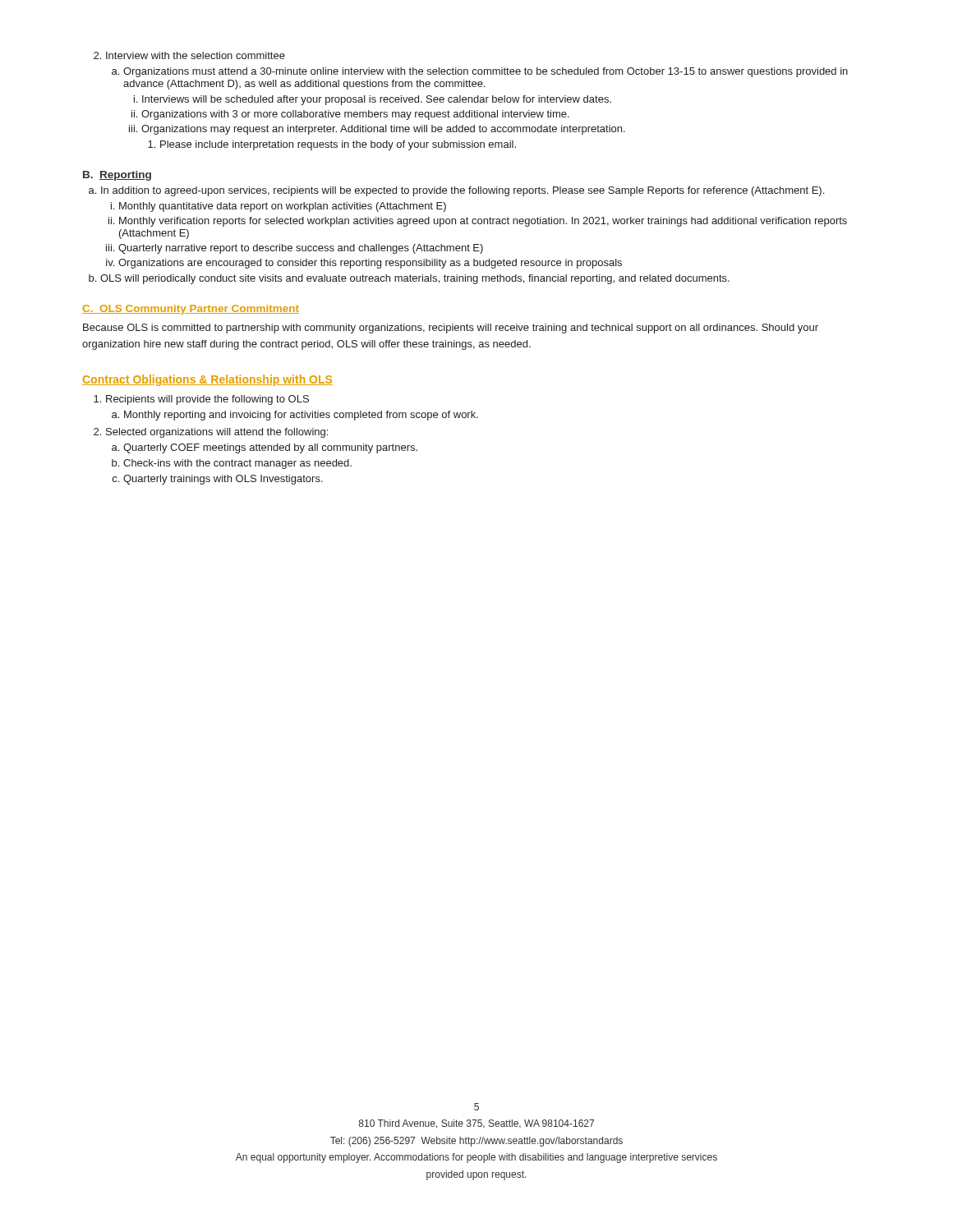Navigate to the block starting "Because OLS is committed to partnership with"

pyautogui.click(x=450, y=335)
